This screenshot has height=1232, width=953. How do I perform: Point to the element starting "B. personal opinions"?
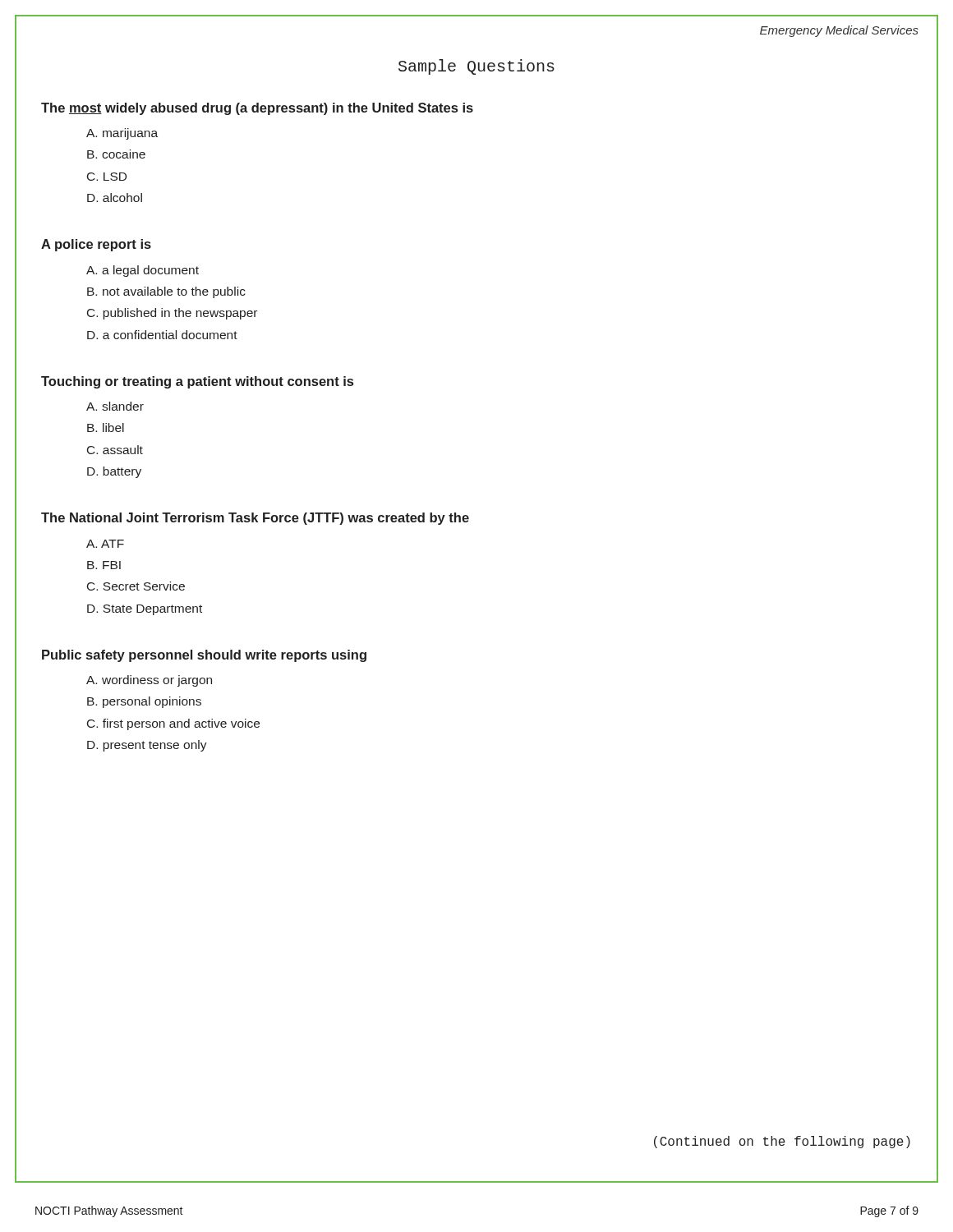pyautogui.click(x=144, y=701)
